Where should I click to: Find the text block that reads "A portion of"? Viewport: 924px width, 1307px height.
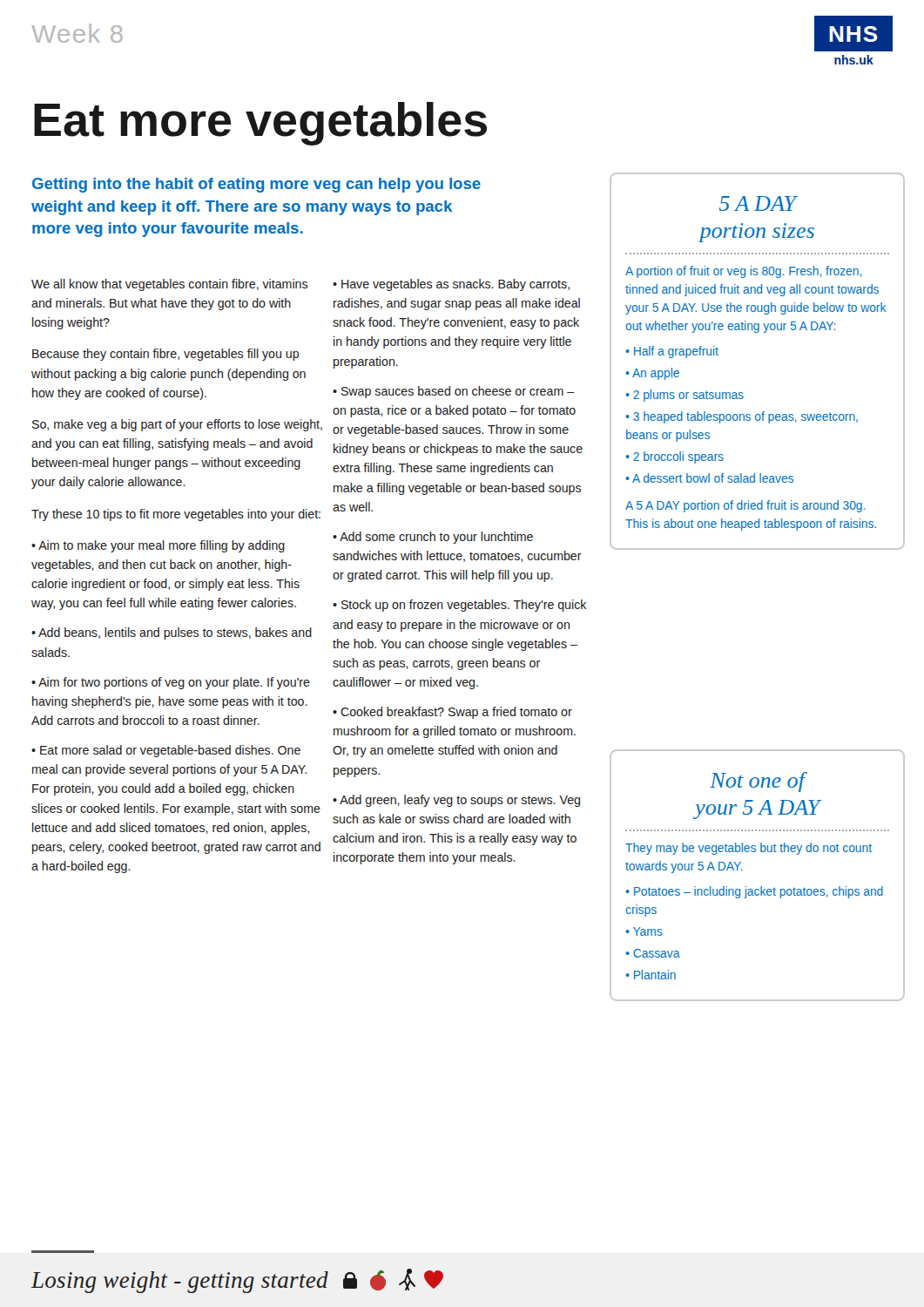pyautogui.click(x=756, y=299)
